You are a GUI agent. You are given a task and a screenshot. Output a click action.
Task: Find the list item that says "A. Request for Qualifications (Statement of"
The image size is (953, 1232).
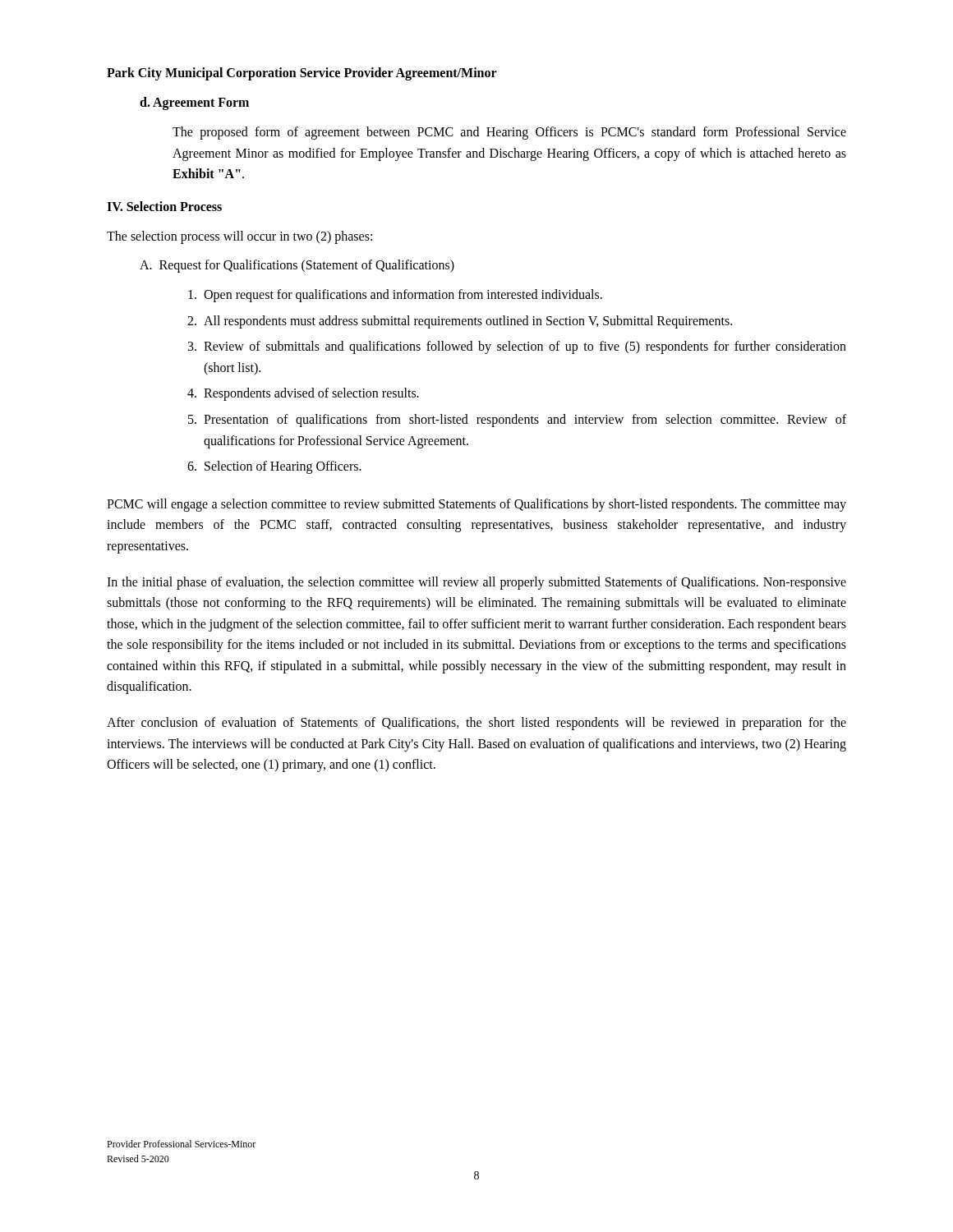[x=297, y=265]
